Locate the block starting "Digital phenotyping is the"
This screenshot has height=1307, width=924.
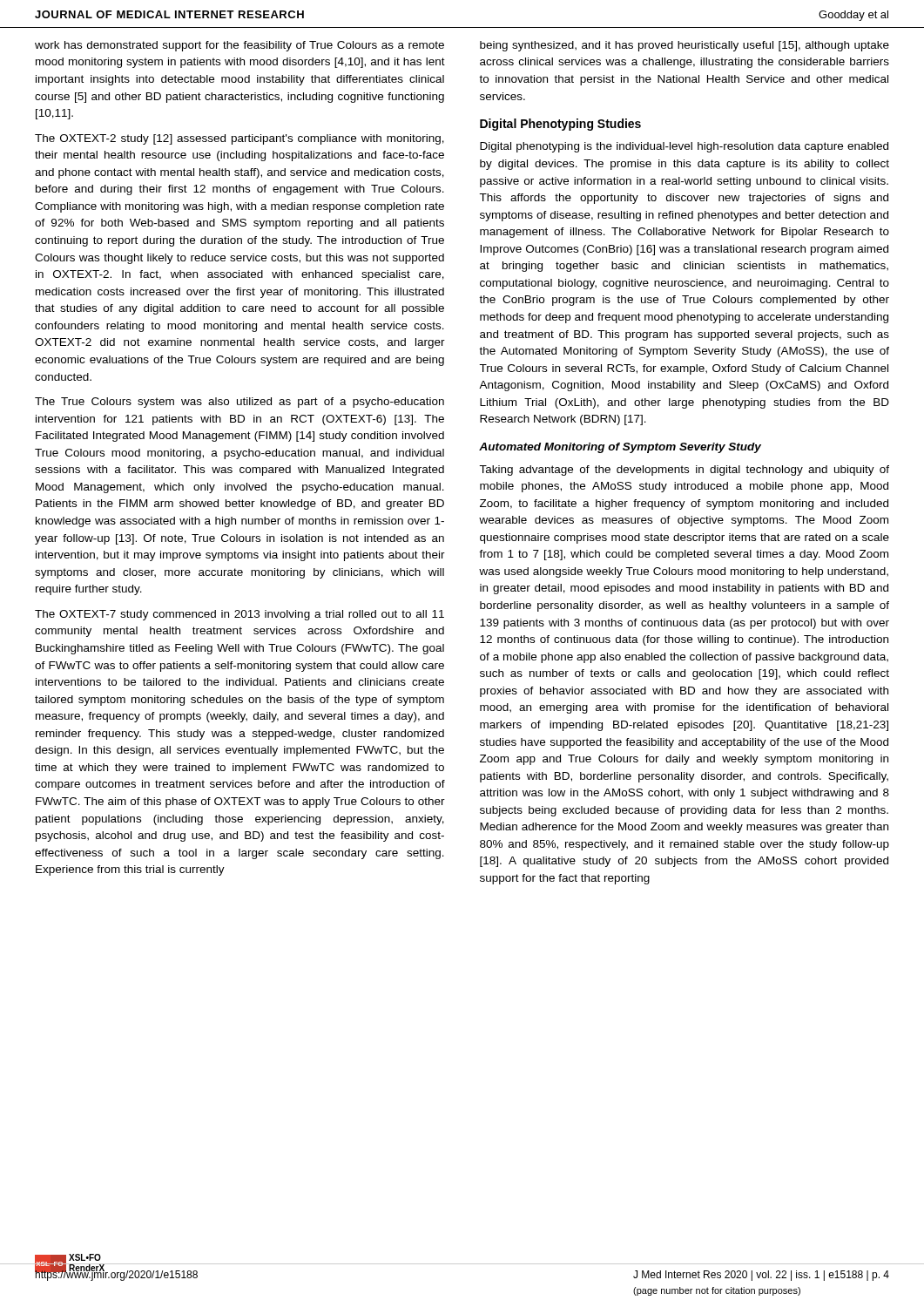click(684, 283)
